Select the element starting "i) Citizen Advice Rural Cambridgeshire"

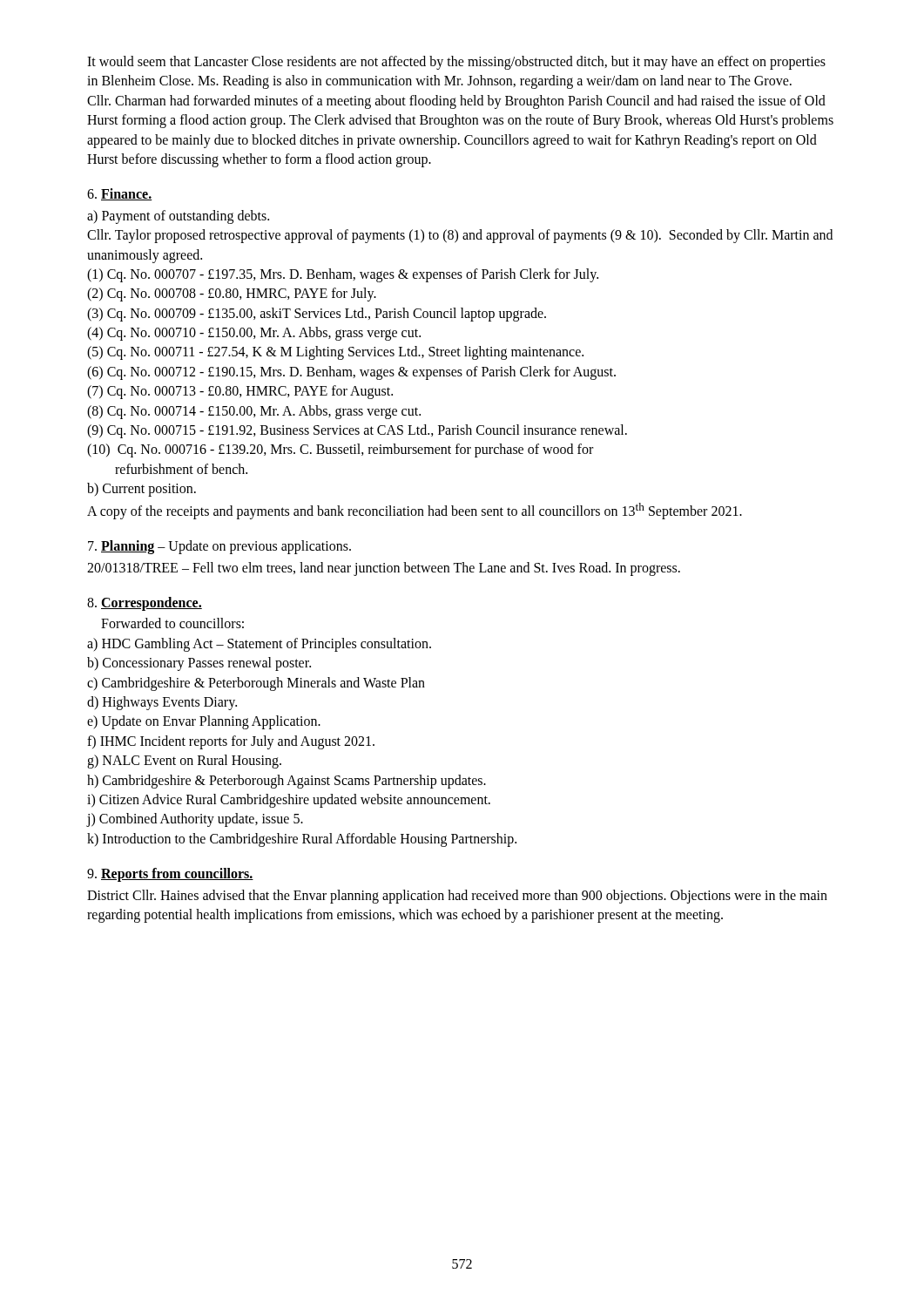(x=289, y=799)
